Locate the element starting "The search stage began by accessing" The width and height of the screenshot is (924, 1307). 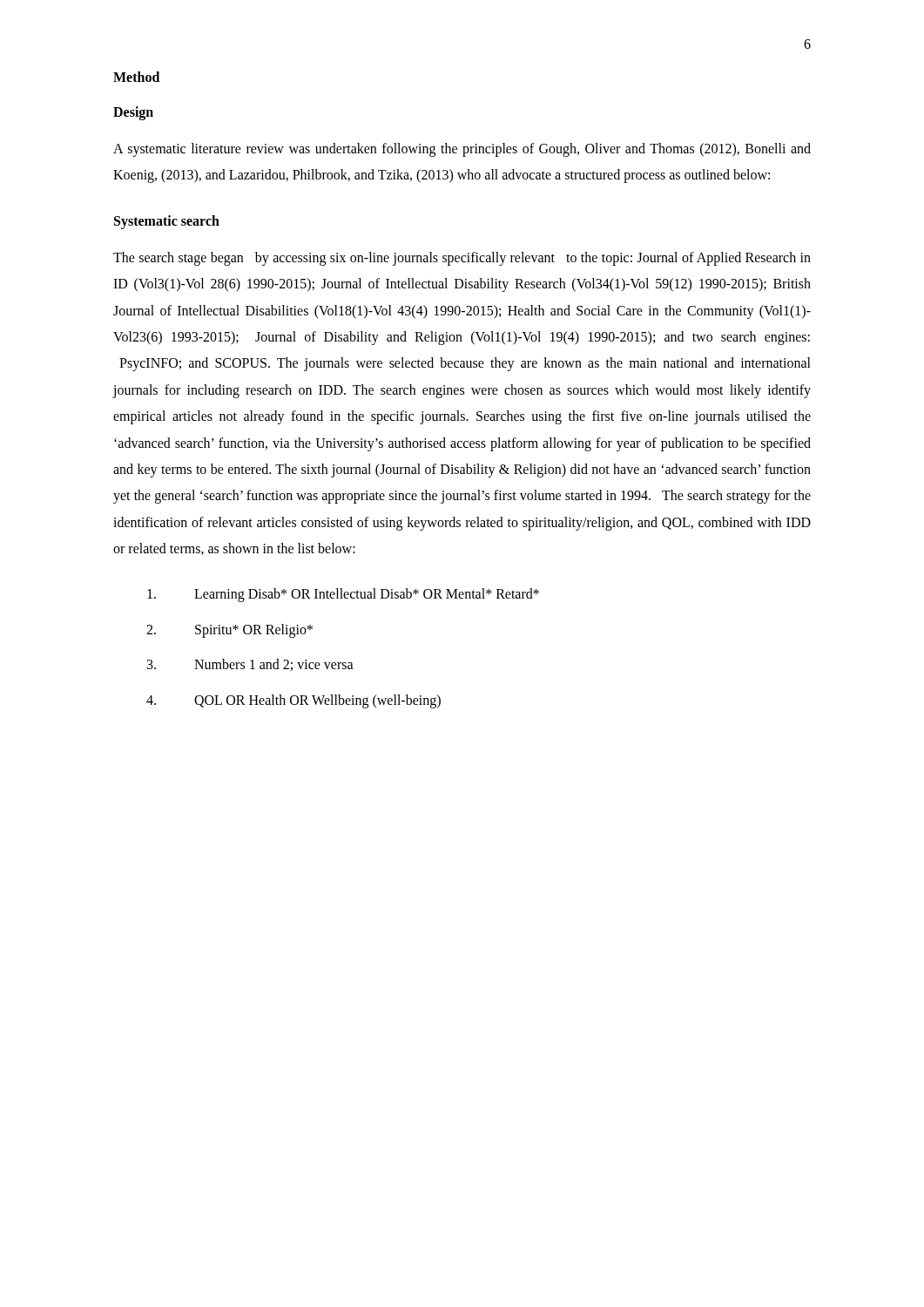[462, 403]
